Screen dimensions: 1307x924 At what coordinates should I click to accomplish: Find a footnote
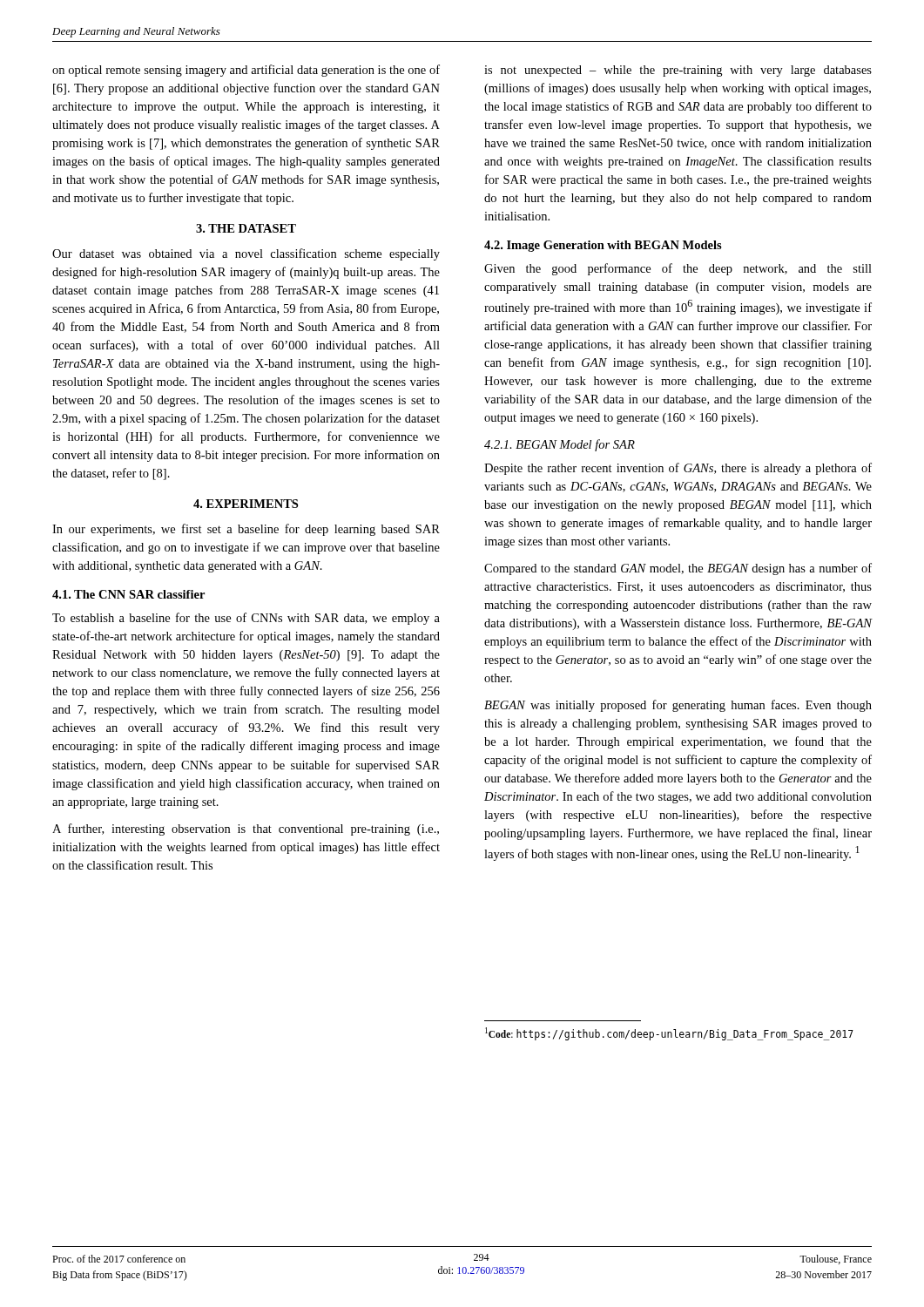click(x=678, y=1031)
